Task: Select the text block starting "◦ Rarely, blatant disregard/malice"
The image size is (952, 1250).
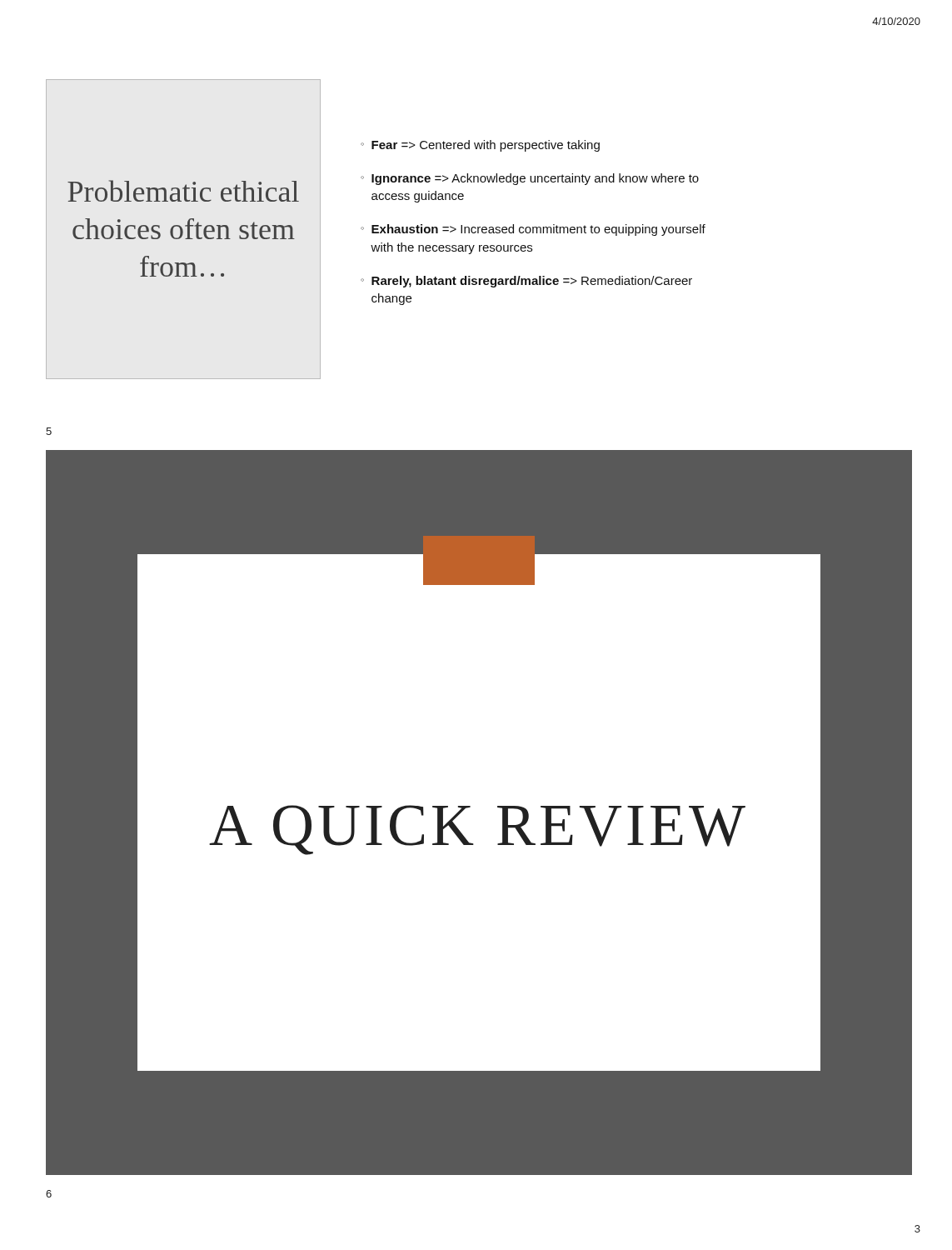Action: tap(541, 290)
